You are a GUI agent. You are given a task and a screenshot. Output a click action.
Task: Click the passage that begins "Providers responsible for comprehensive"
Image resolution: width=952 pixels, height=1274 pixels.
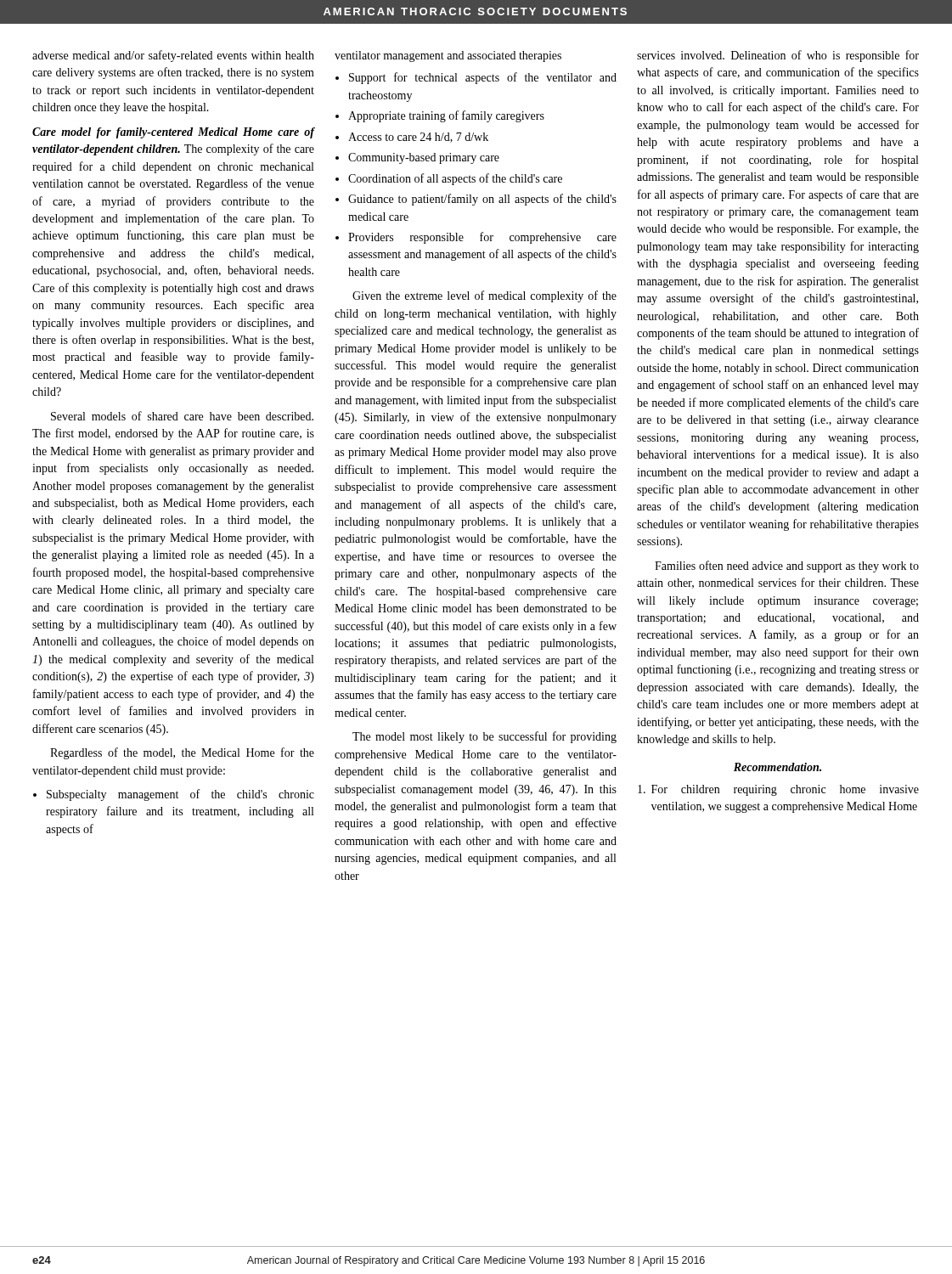point(482,255)
